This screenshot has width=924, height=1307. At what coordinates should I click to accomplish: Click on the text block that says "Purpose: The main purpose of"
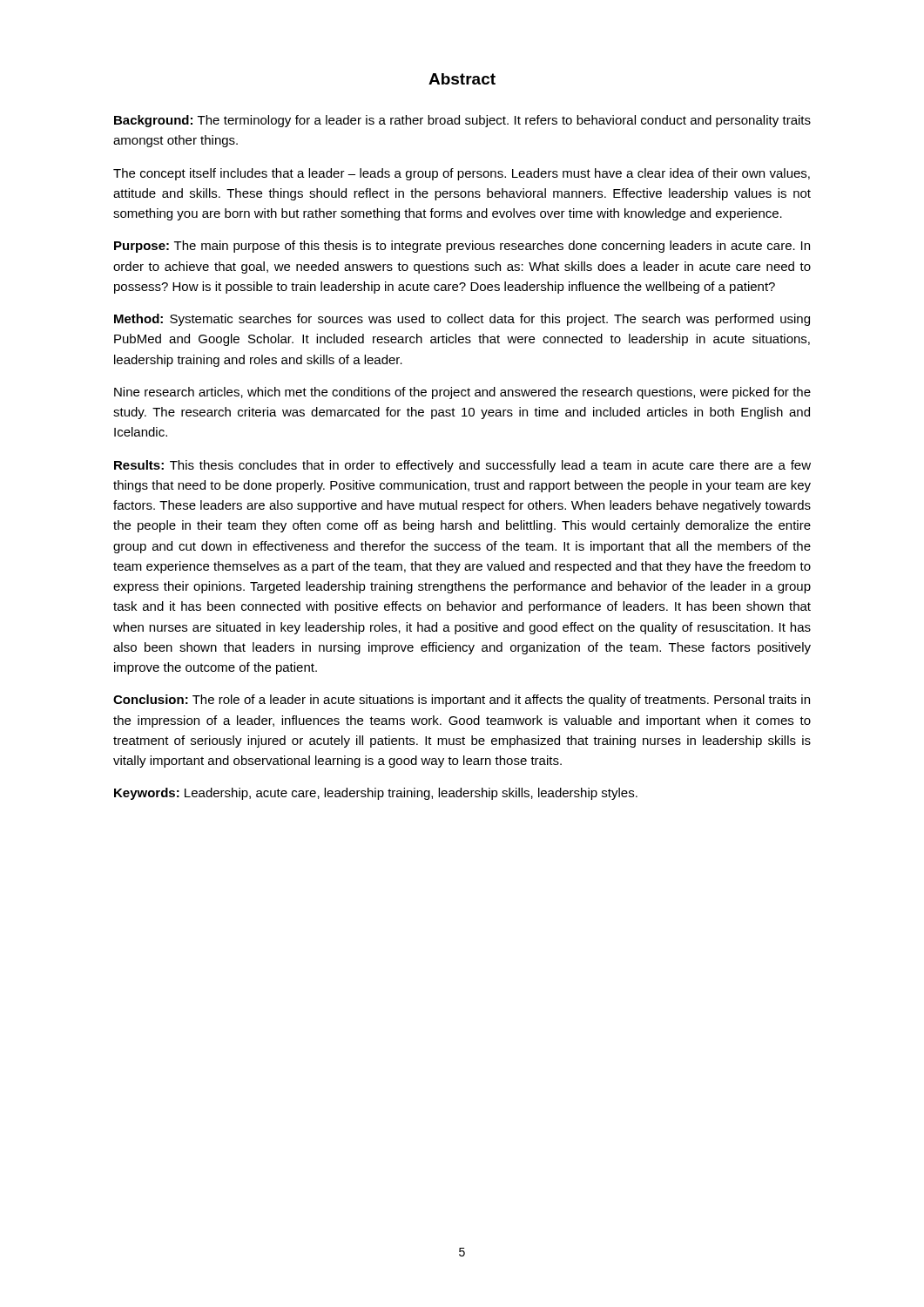click(462, 266)
